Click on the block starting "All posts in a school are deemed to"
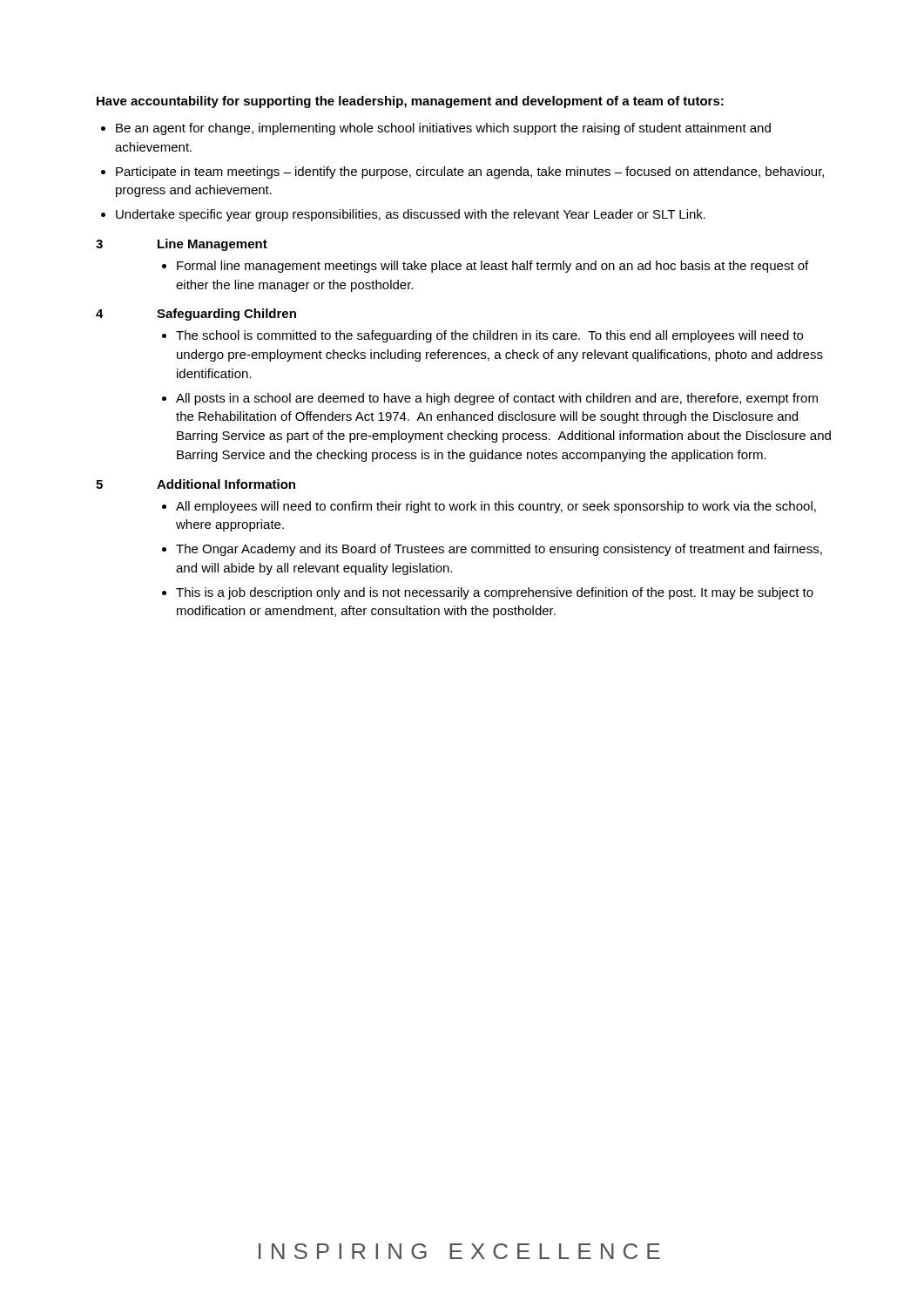Image resolution: width=924 pixels, height=1307 pixels. [x=504, y=426]
